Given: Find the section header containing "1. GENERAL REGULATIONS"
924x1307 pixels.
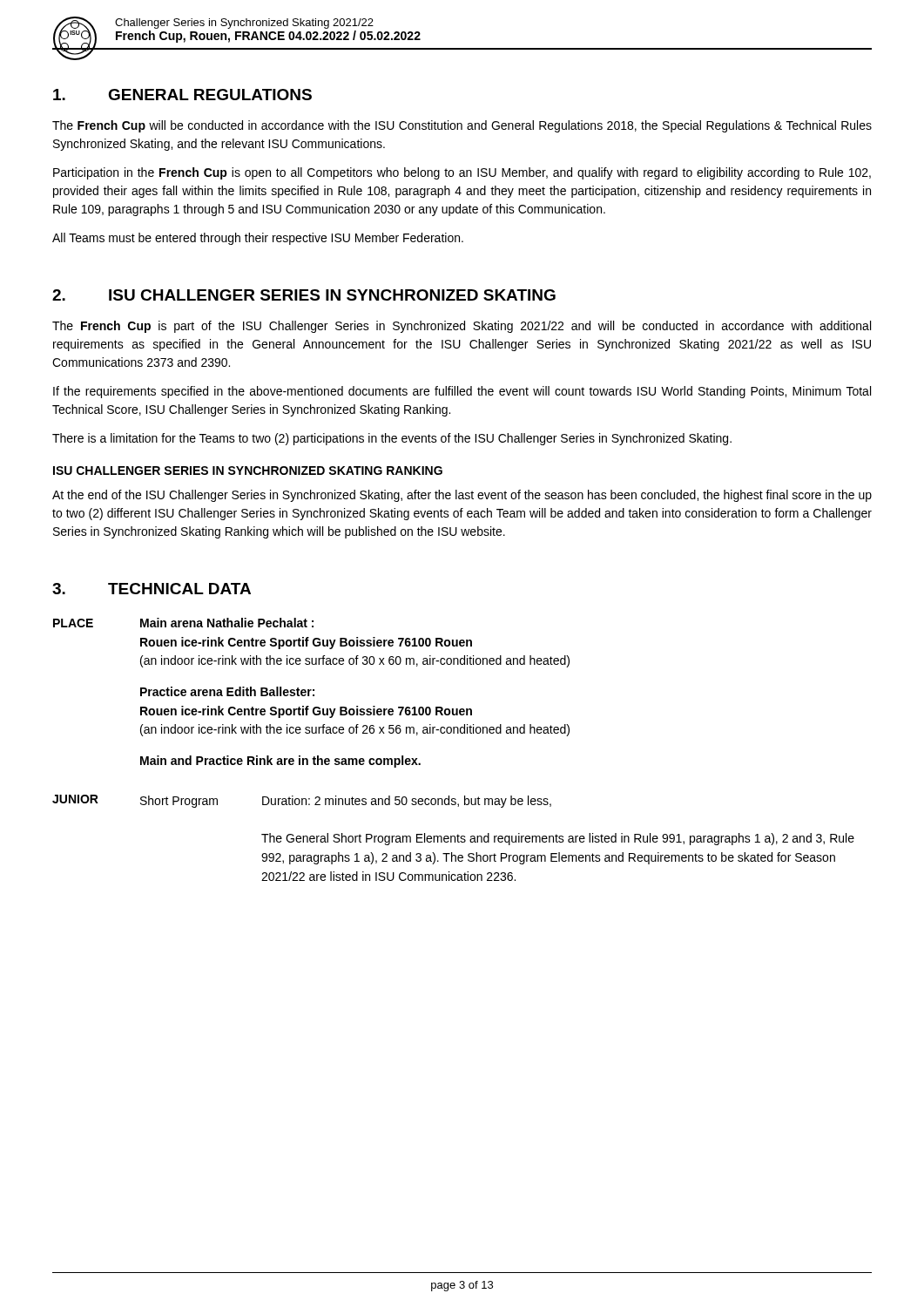Looking at the screenshot, I should coord(182,95).
